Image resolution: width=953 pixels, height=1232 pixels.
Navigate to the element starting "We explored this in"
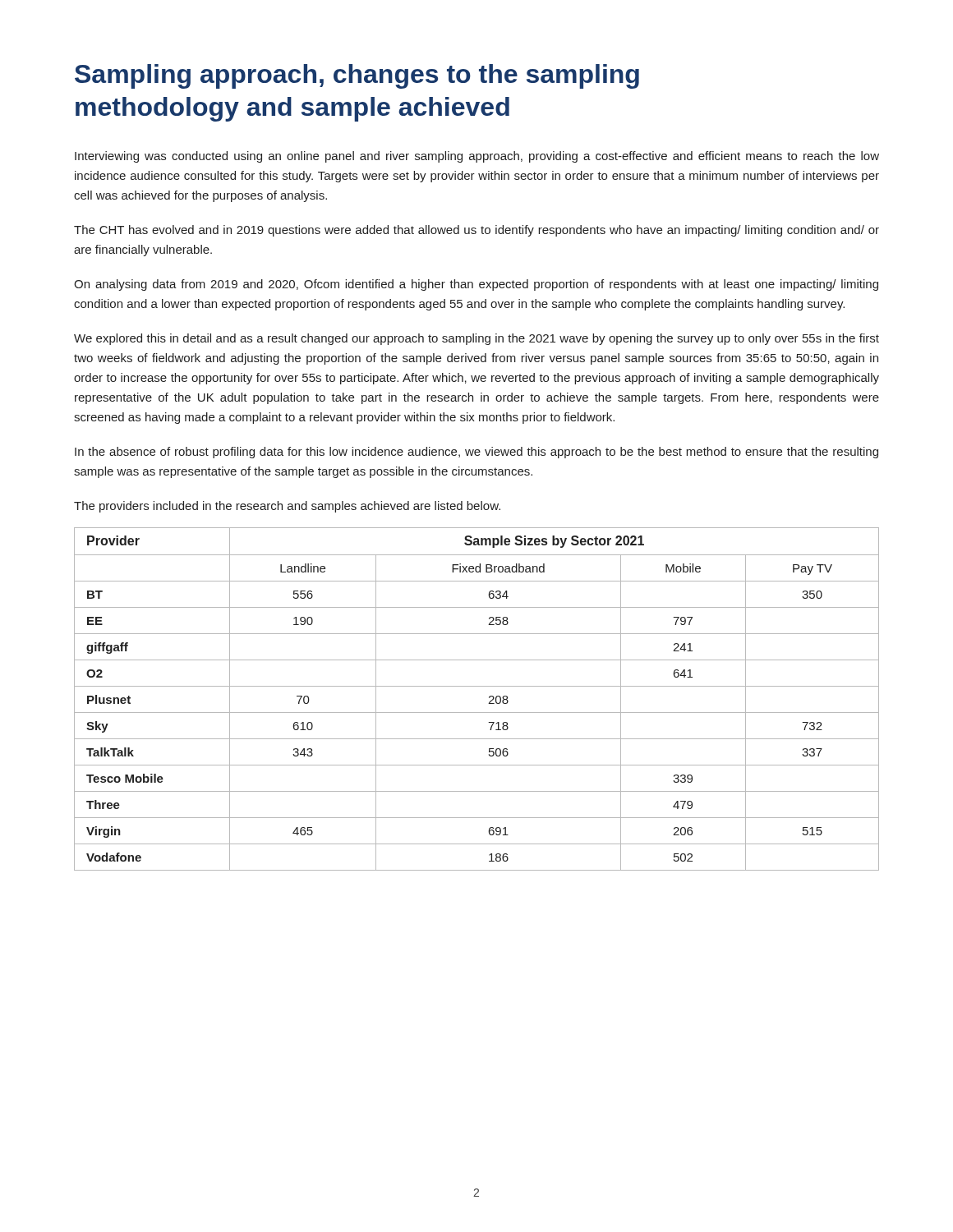coord(476,377)
